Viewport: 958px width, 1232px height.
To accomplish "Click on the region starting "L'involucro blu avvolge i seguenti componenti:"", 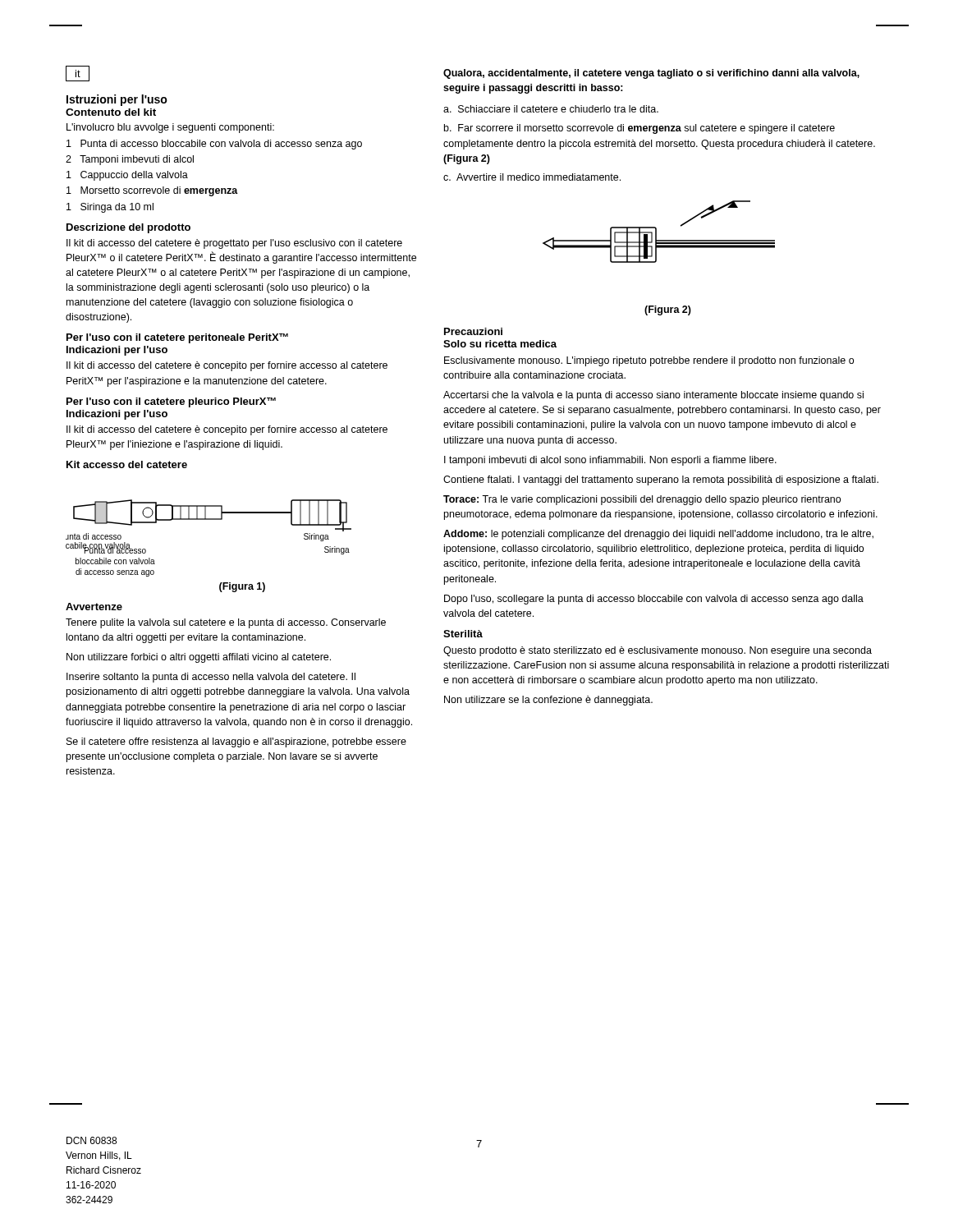I will 170,127.
